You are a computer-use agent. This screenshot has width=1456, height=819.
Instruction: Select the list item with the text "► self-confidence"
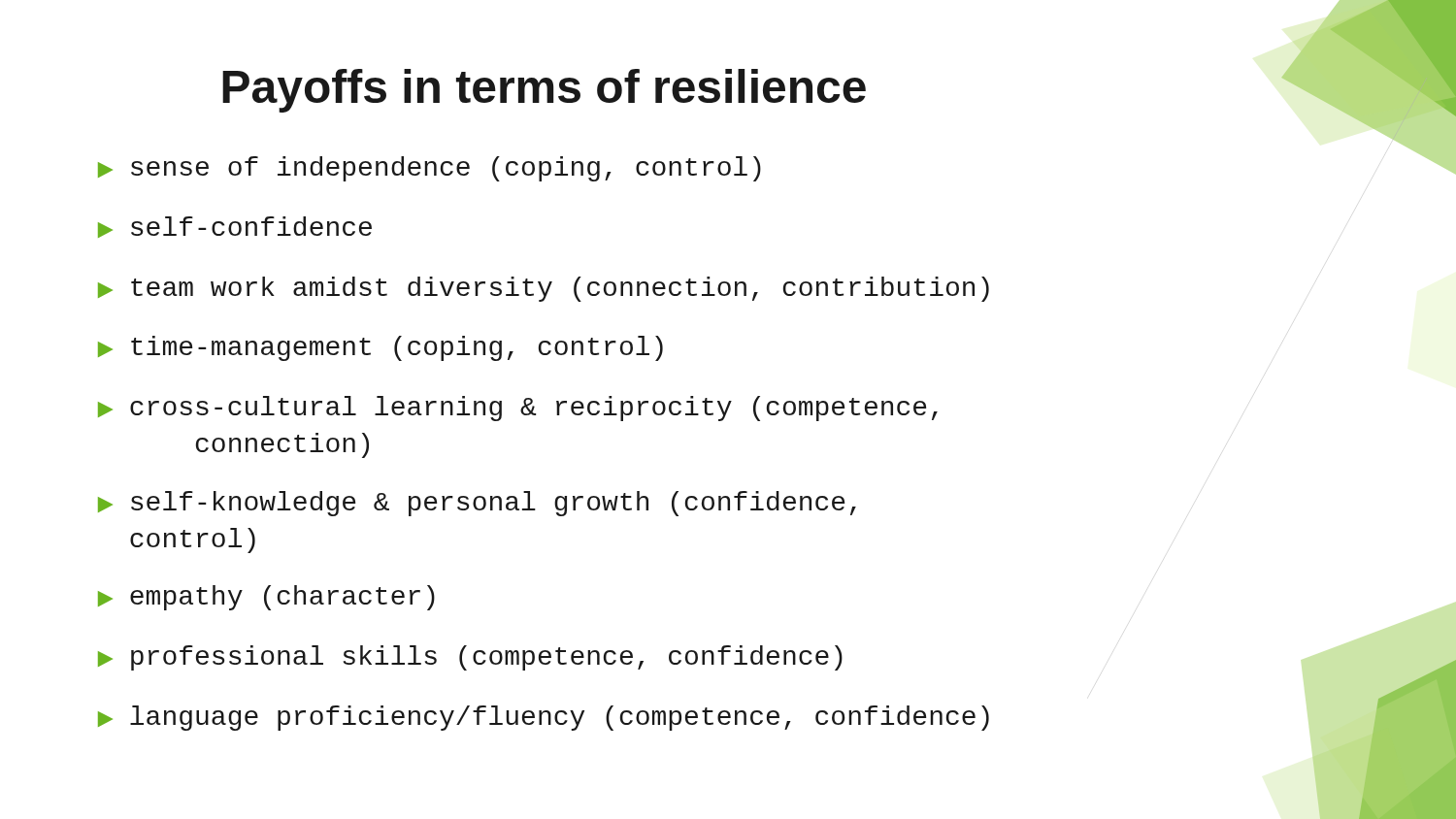(235, 230)
